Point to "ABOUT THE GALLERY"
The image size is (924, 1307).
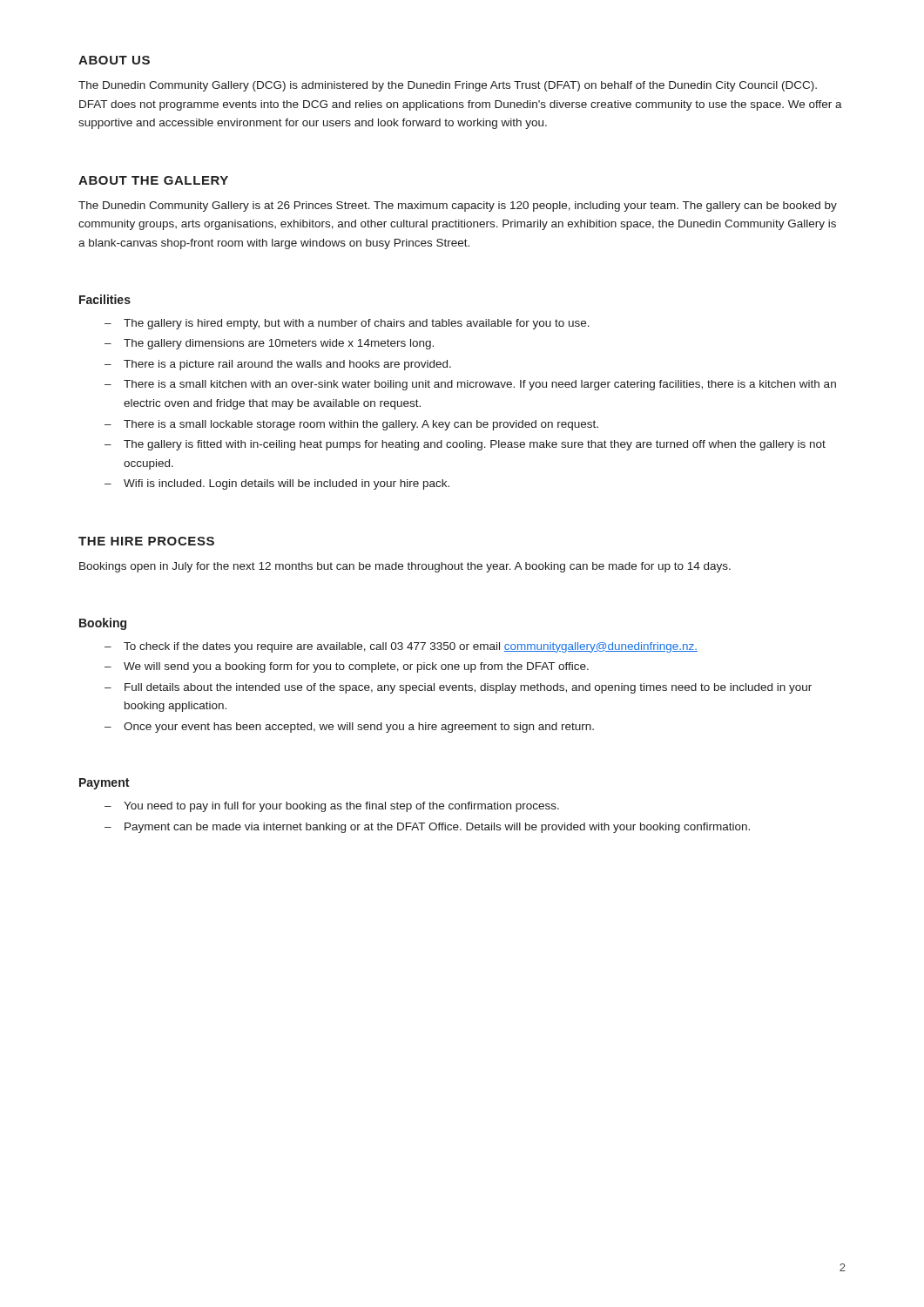click(x=154, y=180)
